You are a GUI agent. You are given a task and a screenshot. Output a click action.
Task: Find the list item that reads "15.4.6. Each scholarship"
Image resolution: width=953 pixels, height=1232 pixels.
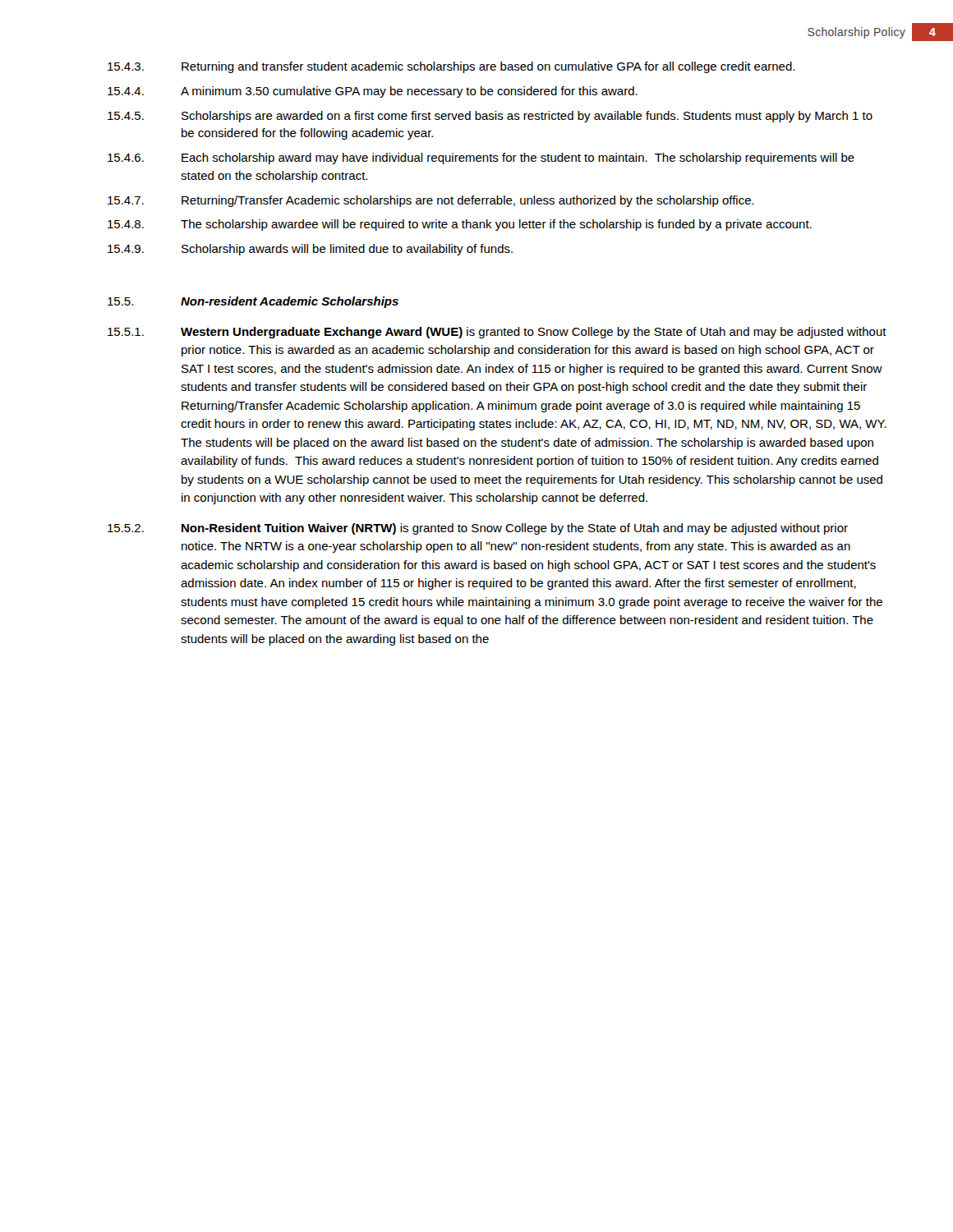click(497, 167)
